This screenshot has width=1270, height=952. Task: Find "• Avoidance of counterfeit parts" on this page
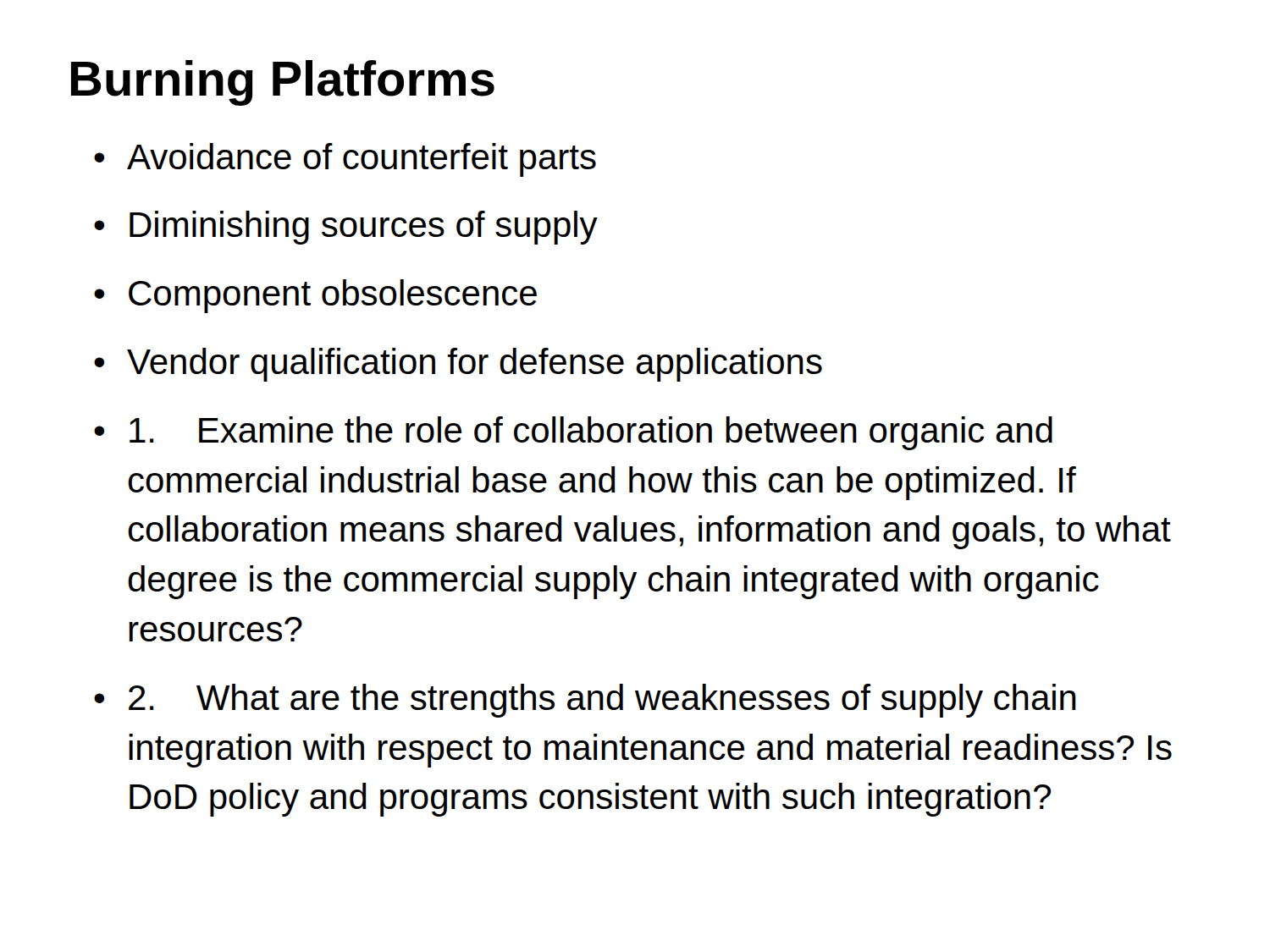pos(345,160)
